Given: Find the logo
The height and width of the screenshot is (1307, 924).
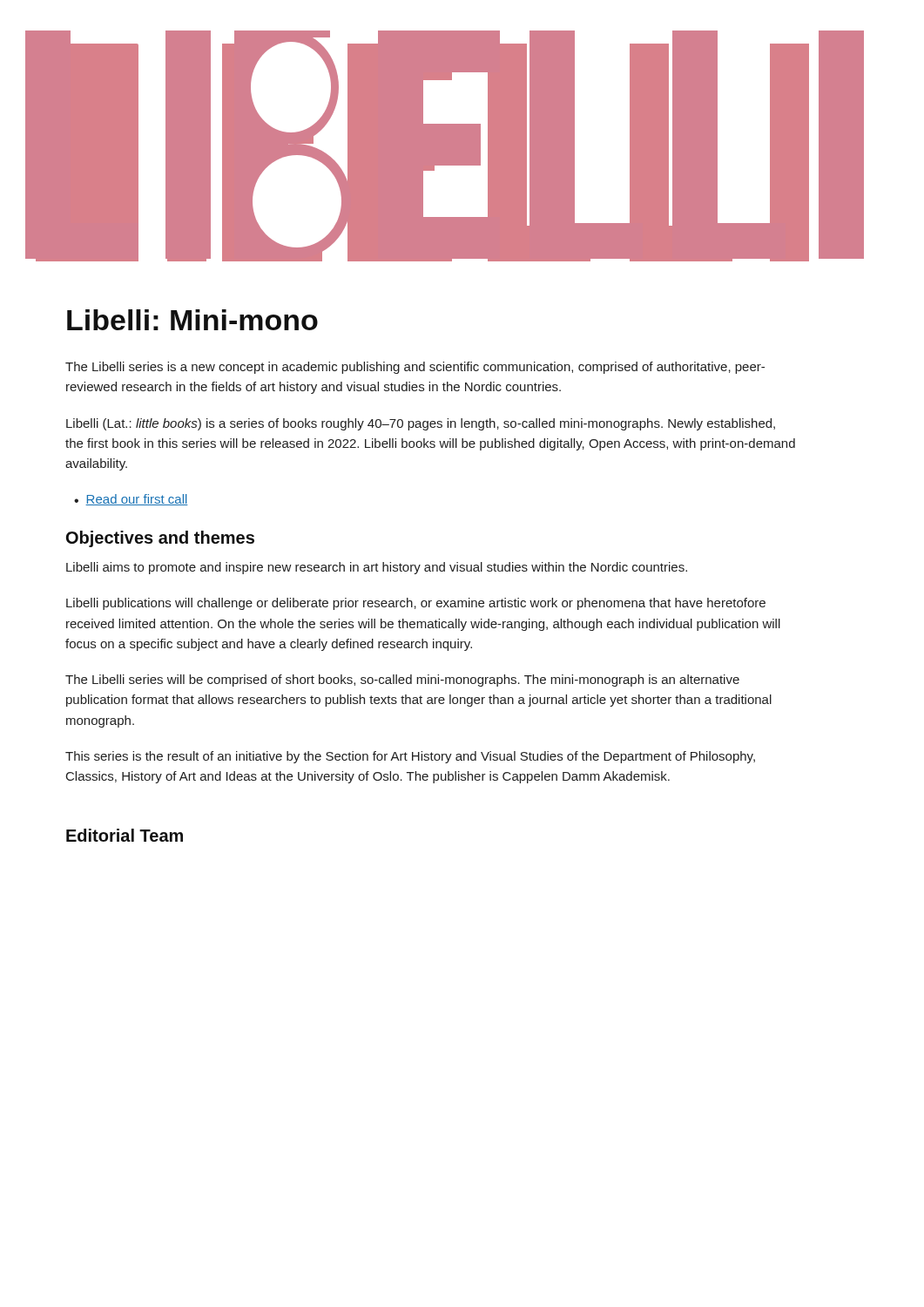Looking at the screenshot, I should click(462, 152).
